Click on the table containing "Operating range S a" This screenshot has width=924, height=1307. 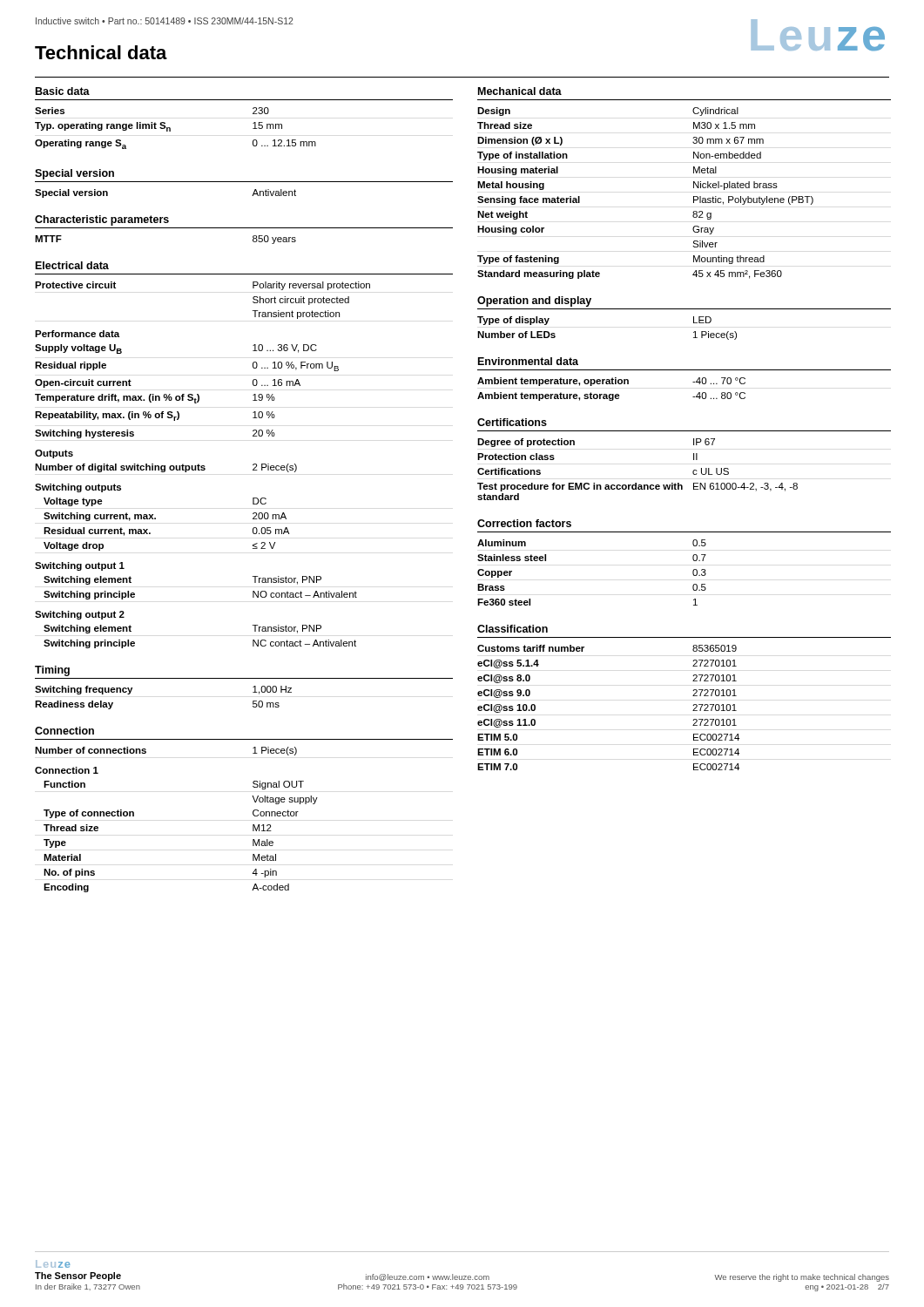point(244,128)
